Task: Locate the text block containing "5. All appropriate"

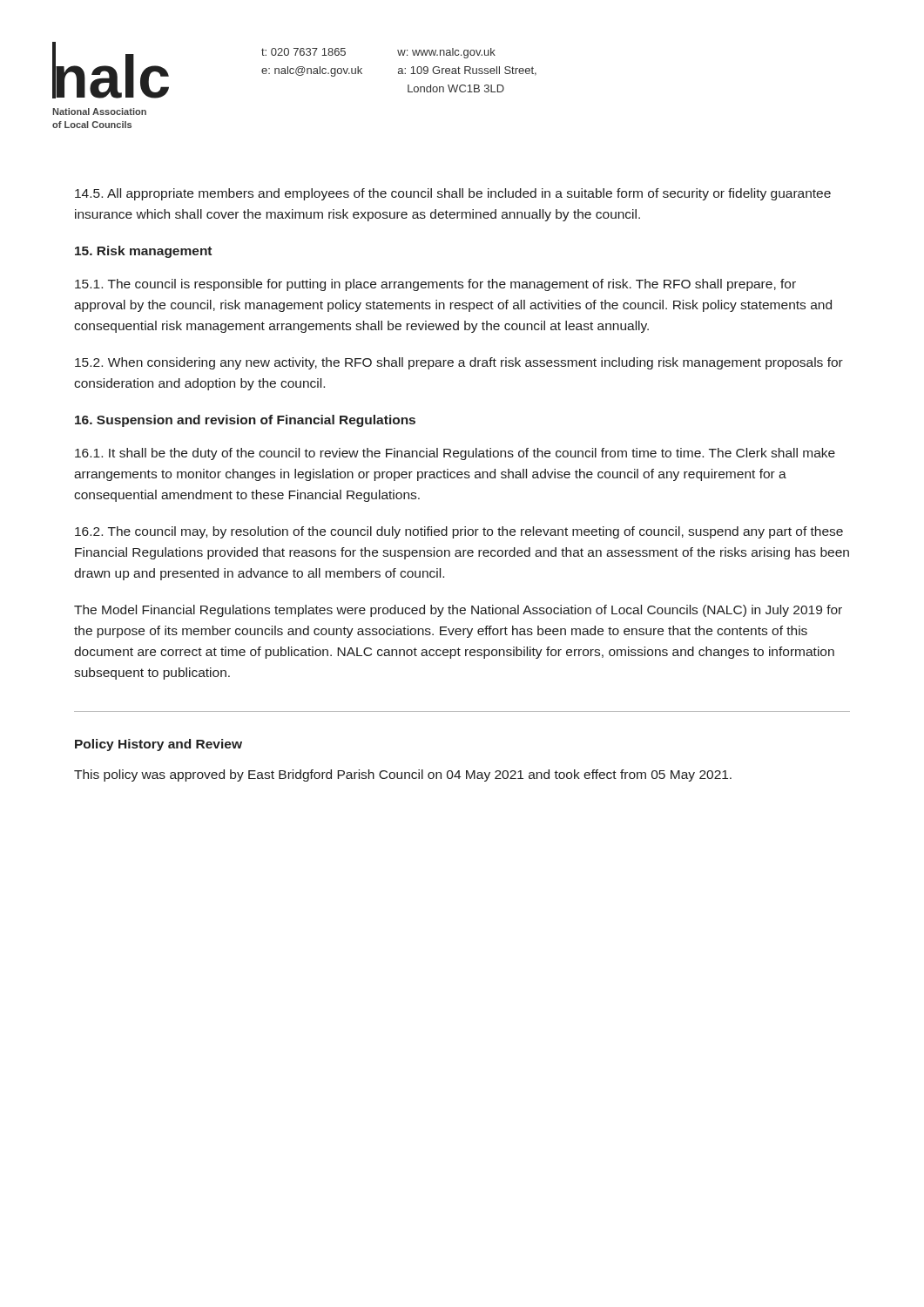Action: click(x=453, y=203)
